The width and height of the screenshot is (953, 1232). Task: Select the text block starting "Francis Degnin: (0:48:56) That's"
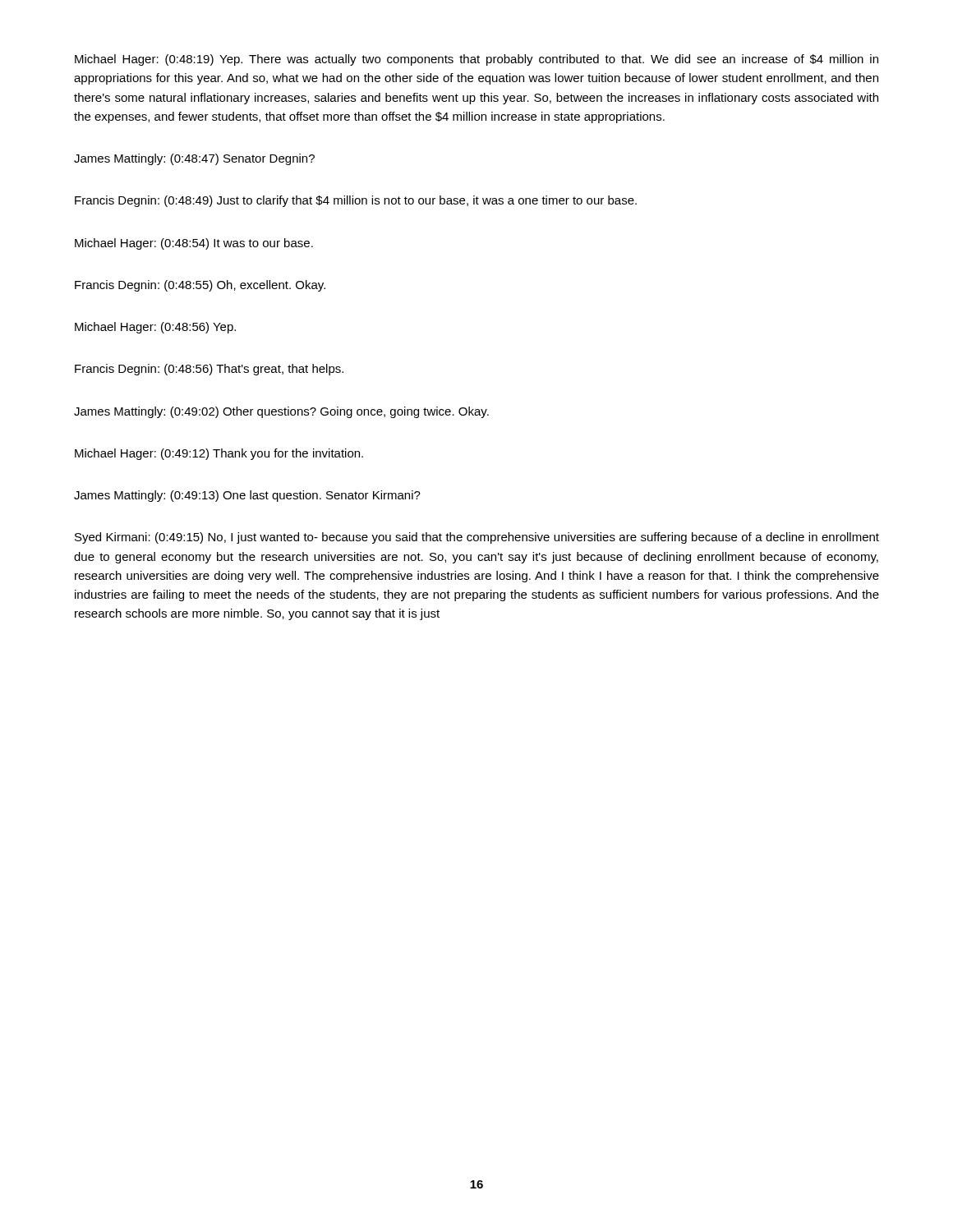click(209, 369)
